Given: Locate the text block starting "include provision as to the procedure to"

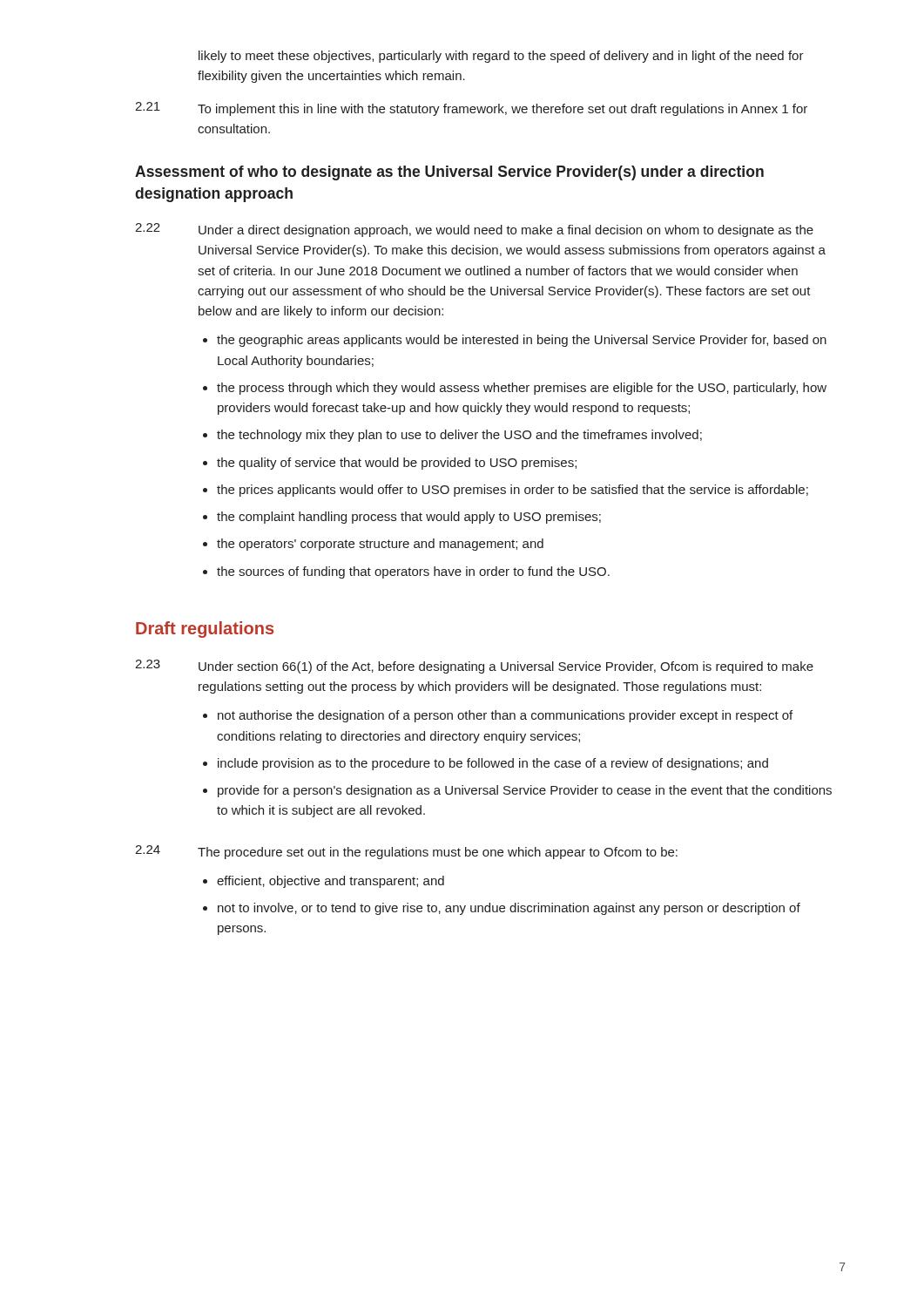Looking at the screenshot, I should (493, 763).
